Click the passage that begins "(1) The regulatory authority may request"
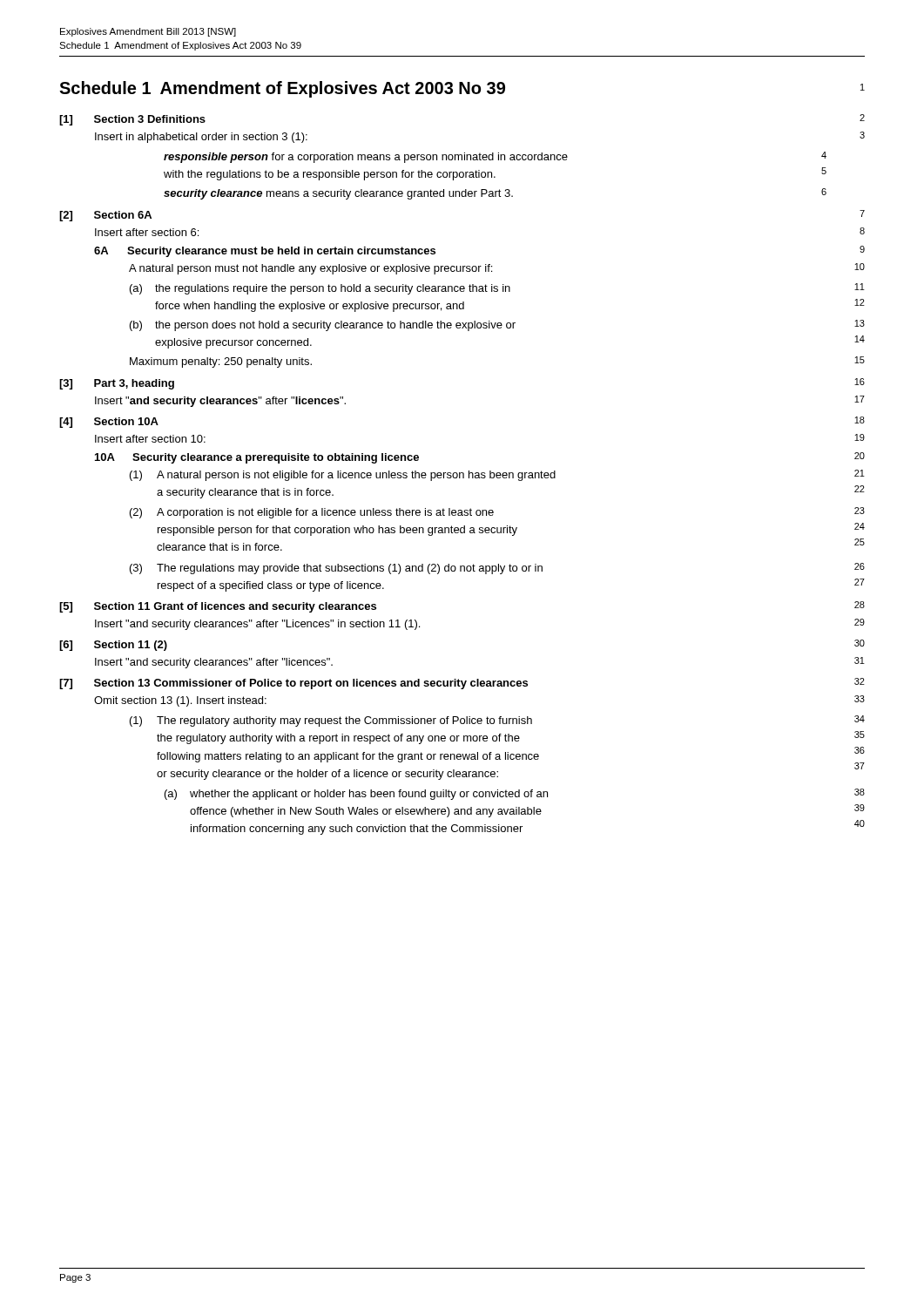924x1307 pixels. pyautogui.click(x=497, y=747)
